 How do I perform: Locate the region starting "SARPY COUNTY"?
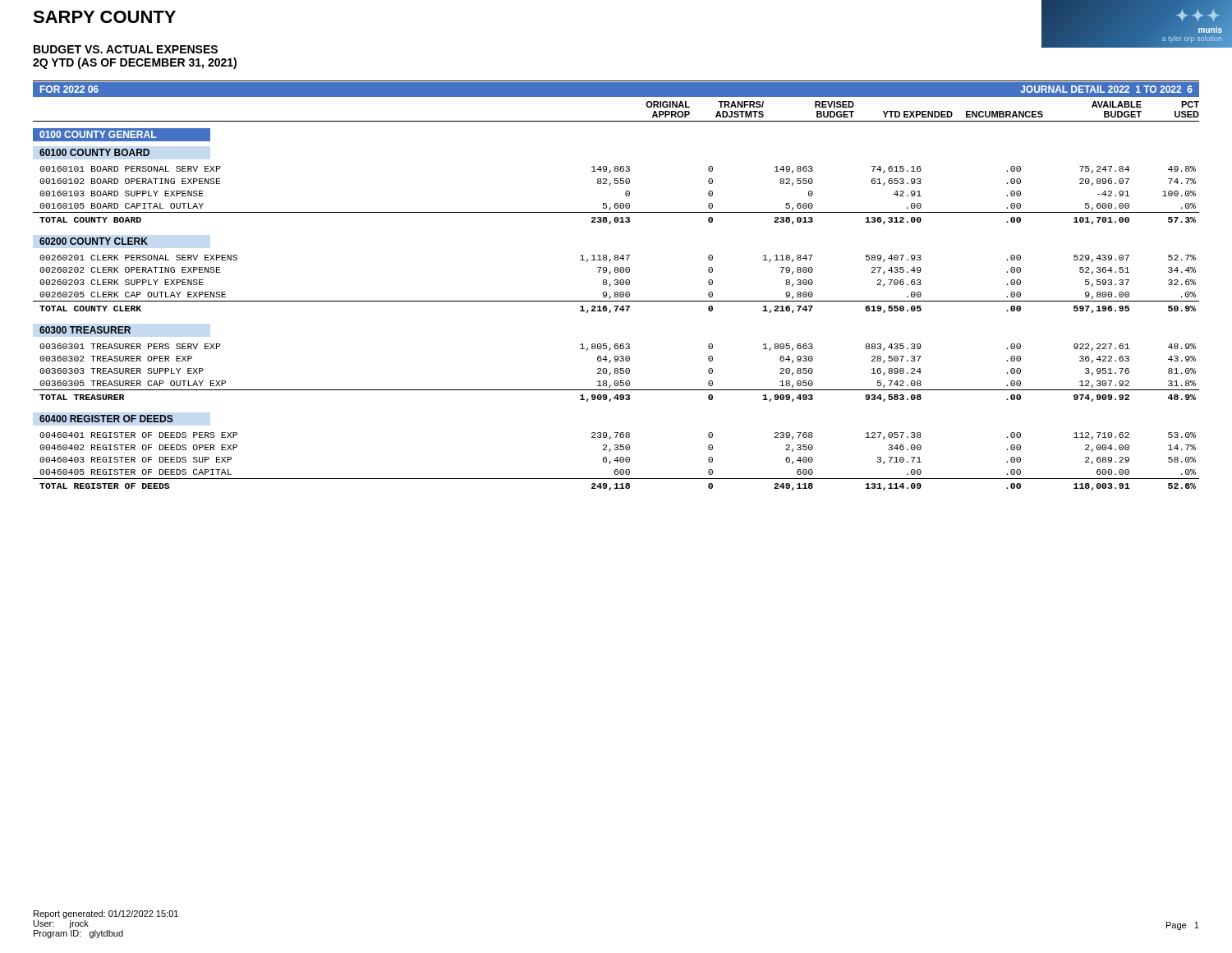tap(104, 17)
